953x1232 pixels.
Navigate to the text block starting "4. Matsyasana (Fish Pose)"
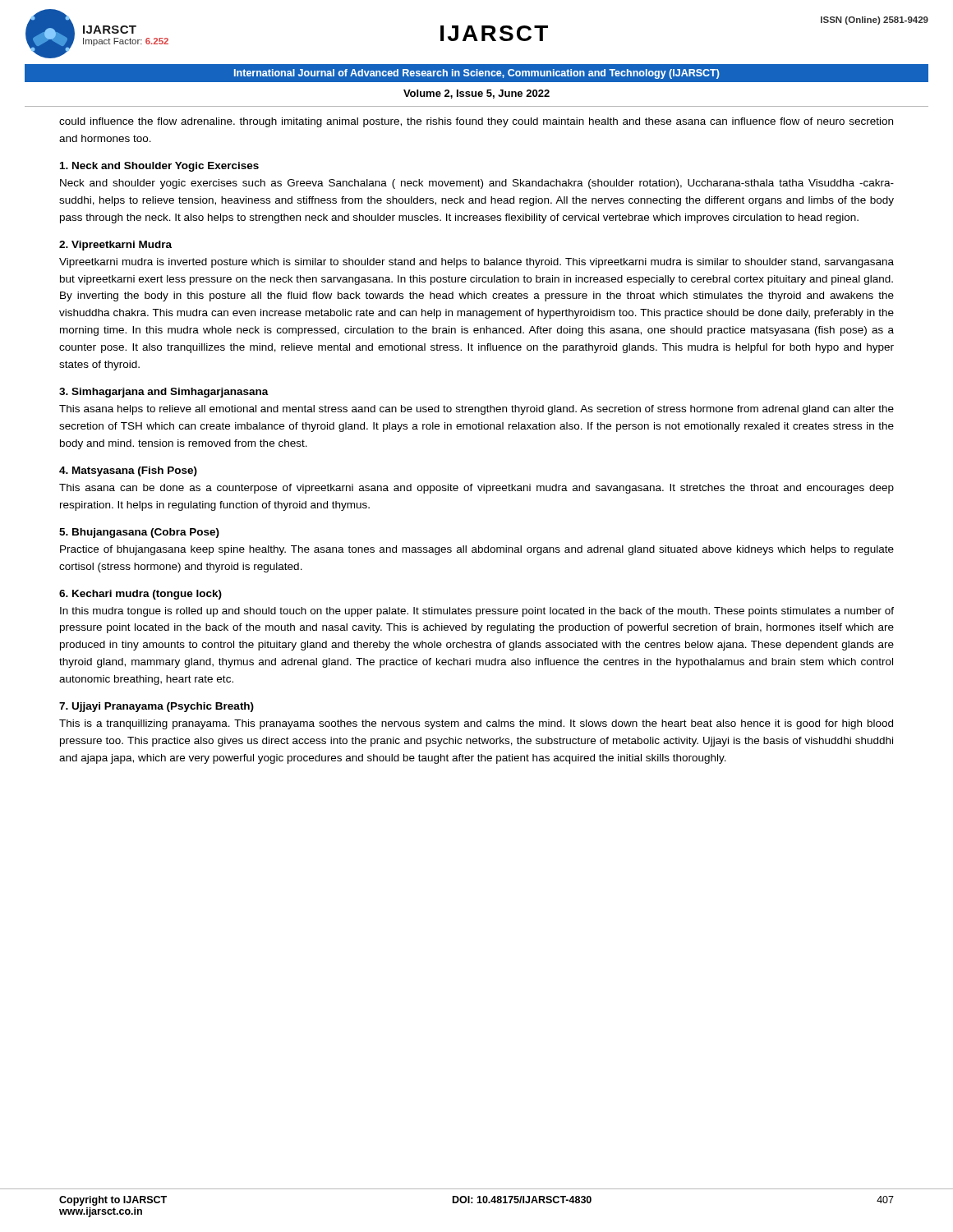click(128, 470)
